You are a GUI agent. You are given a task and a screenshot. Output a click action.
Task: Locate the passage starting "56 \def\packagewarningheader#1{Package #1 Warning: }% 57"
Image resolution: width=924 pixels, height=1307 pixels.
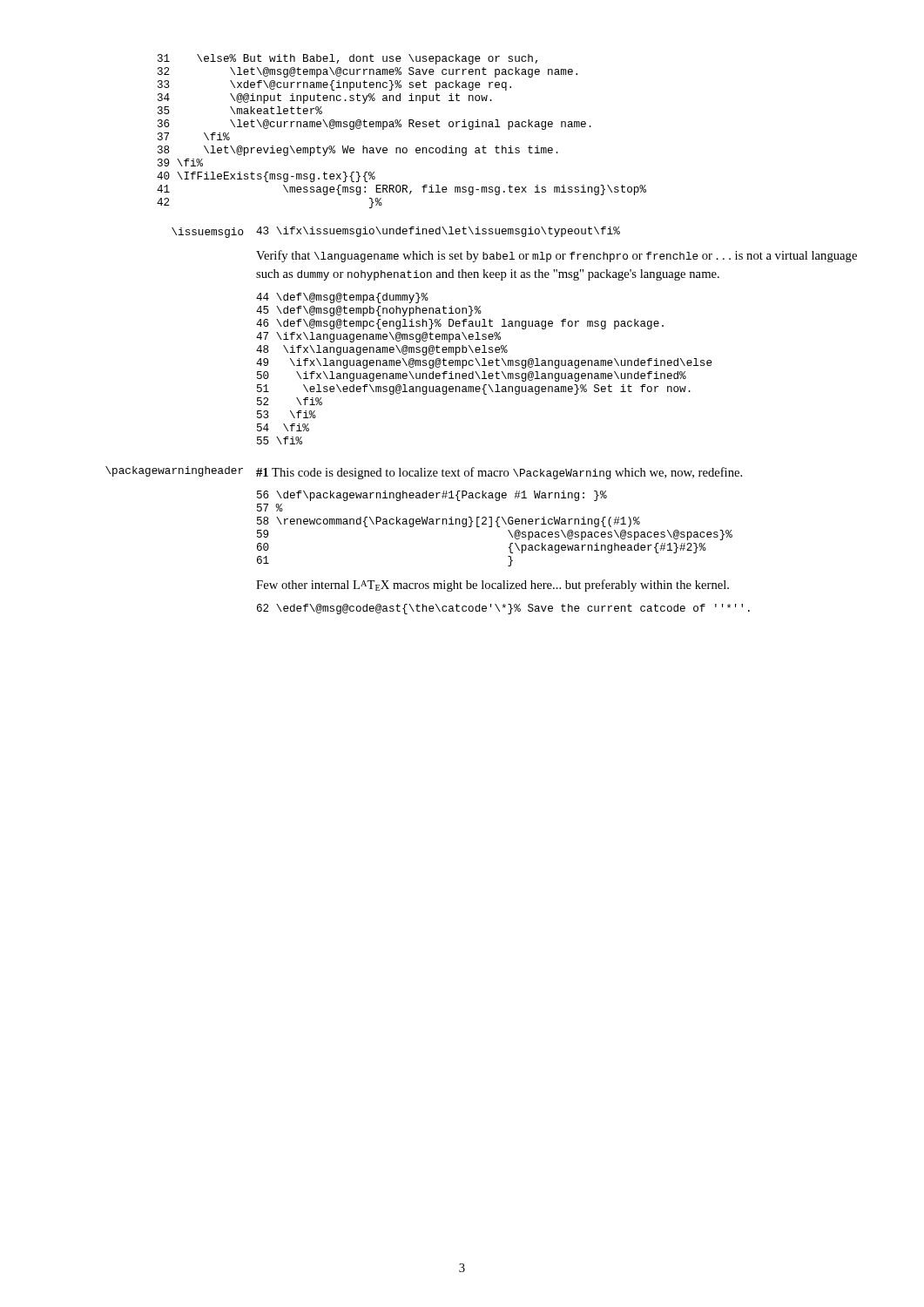click(x=564, y=528)
